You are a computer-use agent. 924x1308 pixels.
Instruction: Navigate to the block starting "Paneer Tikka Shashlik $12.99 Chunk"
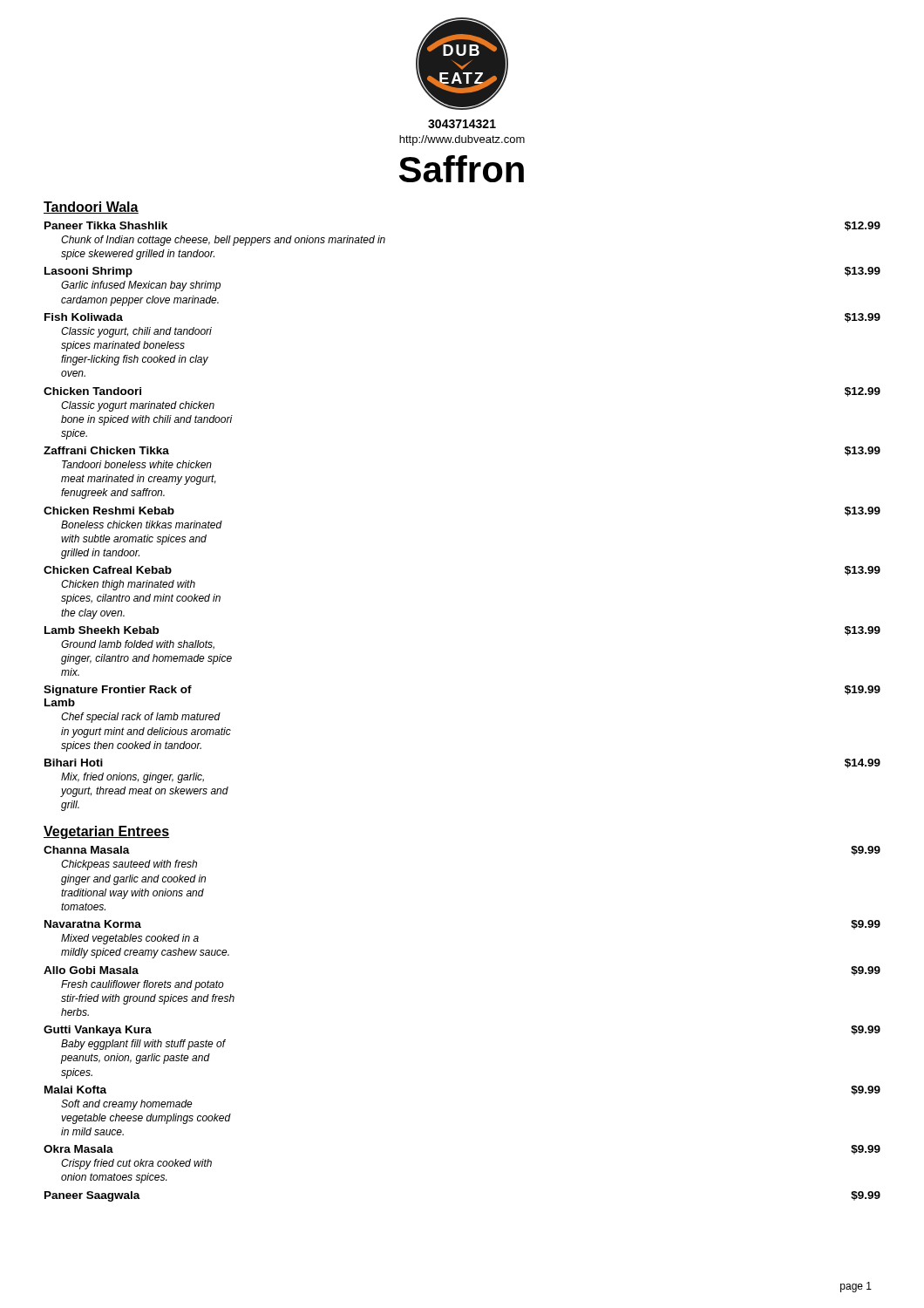tap(110, 226)
